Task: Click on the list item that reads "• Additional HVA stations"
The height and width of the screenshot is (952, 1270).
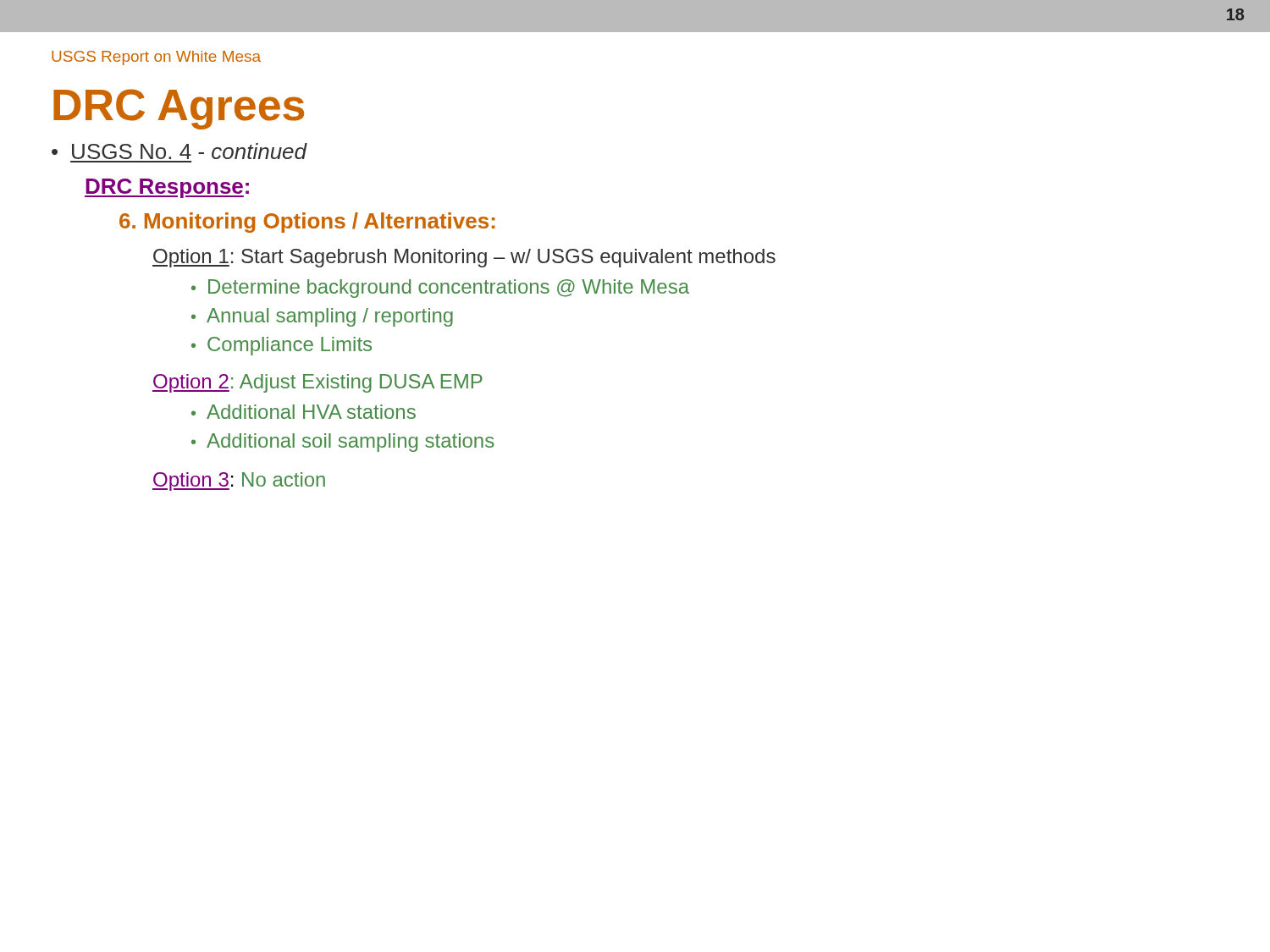Action: point(303,412)
